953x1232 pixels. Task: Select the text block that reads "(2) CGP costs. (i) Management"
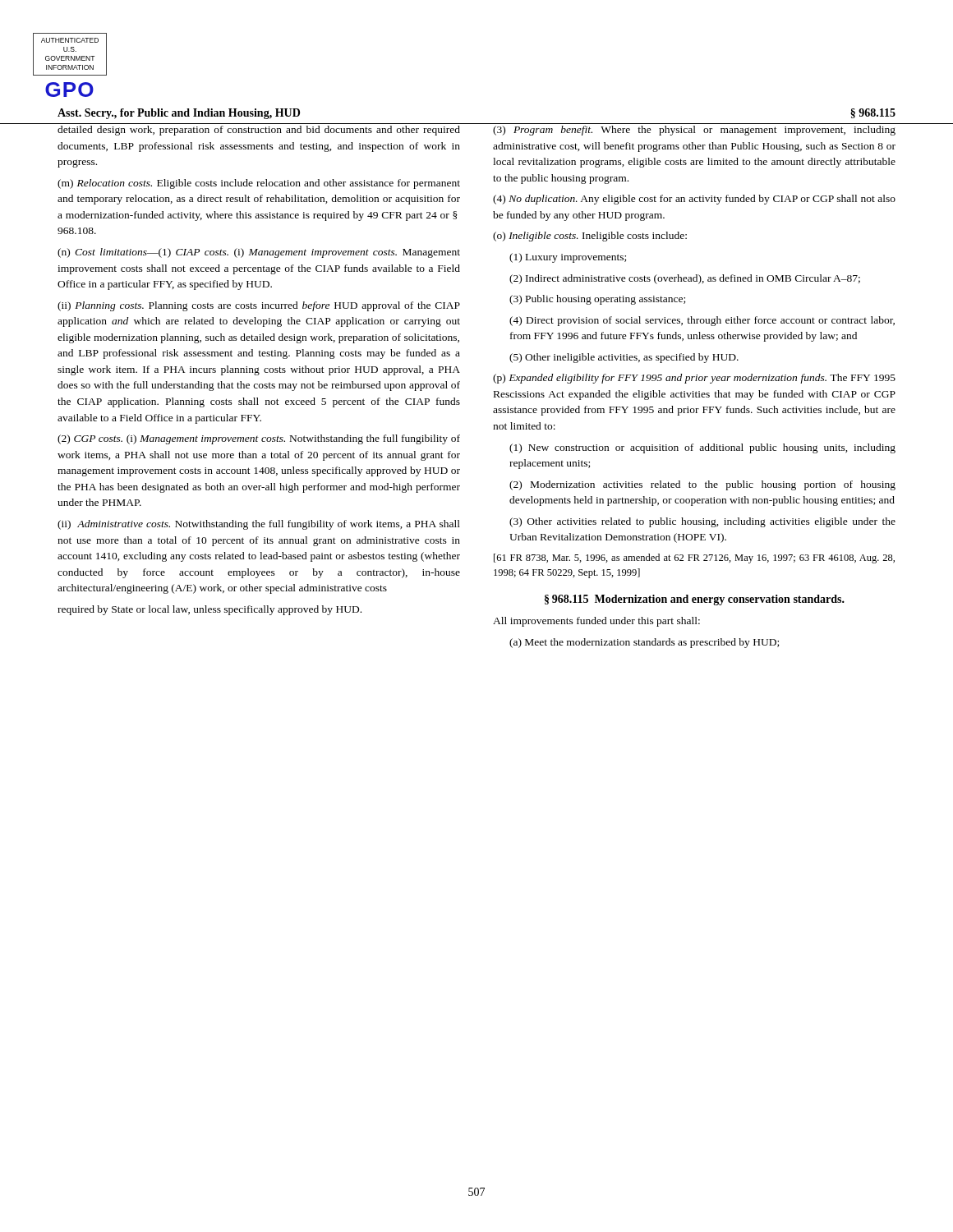(x=259, y=471)
